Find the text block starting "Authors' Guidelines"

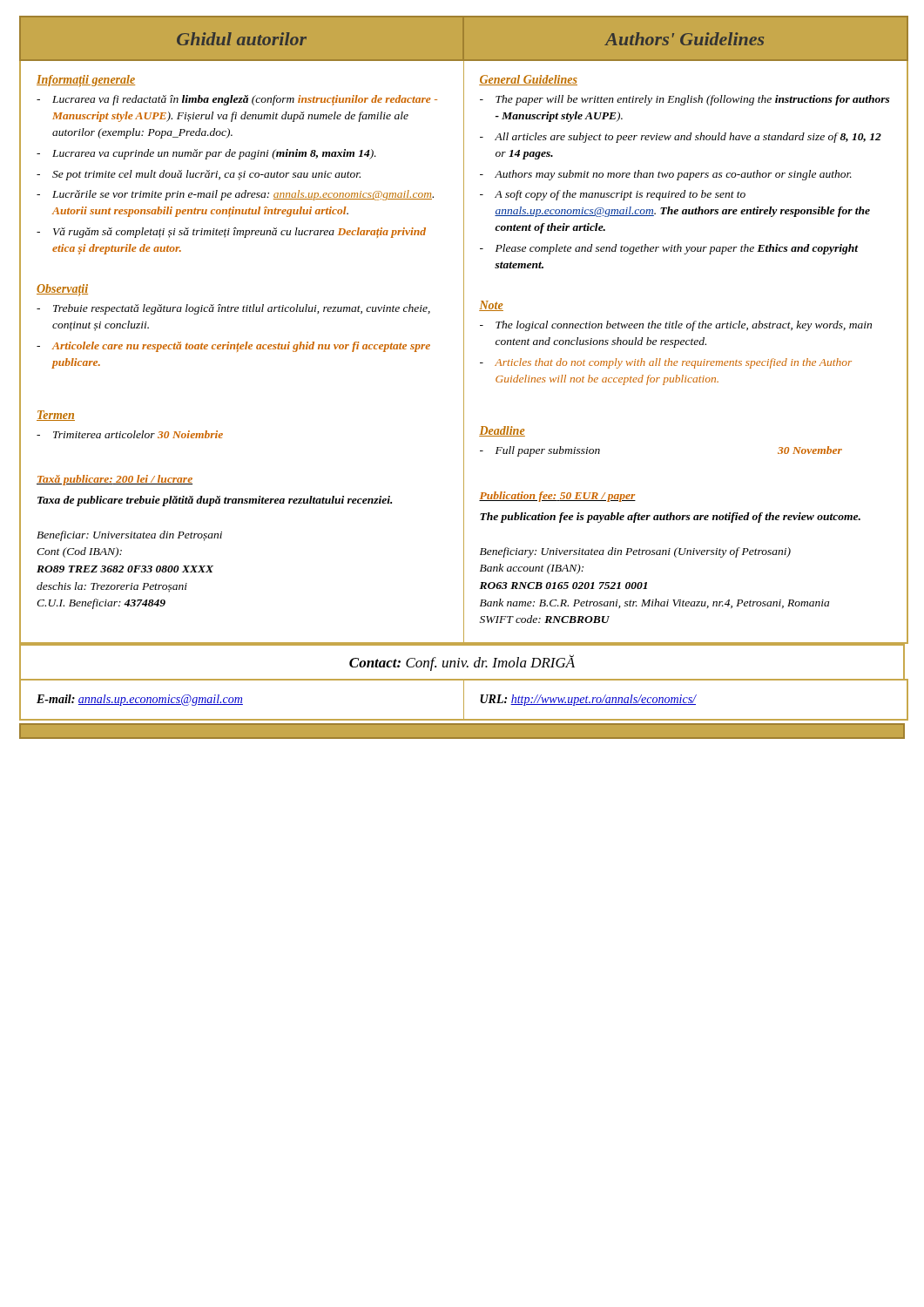tap(685, 39)
